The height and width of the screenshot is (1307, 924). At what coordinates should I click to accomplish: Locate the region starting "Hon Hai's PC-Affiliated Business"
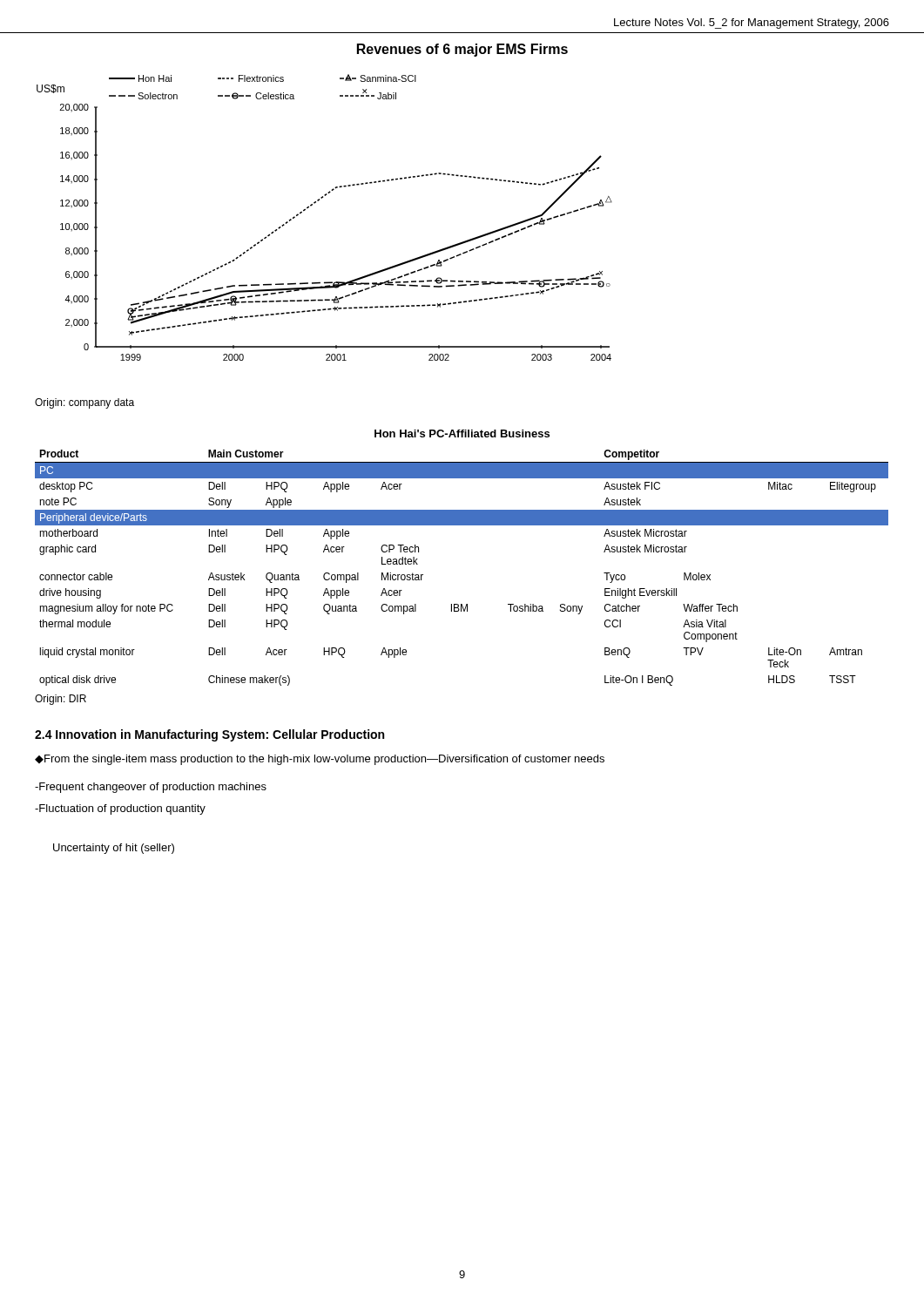462,434
